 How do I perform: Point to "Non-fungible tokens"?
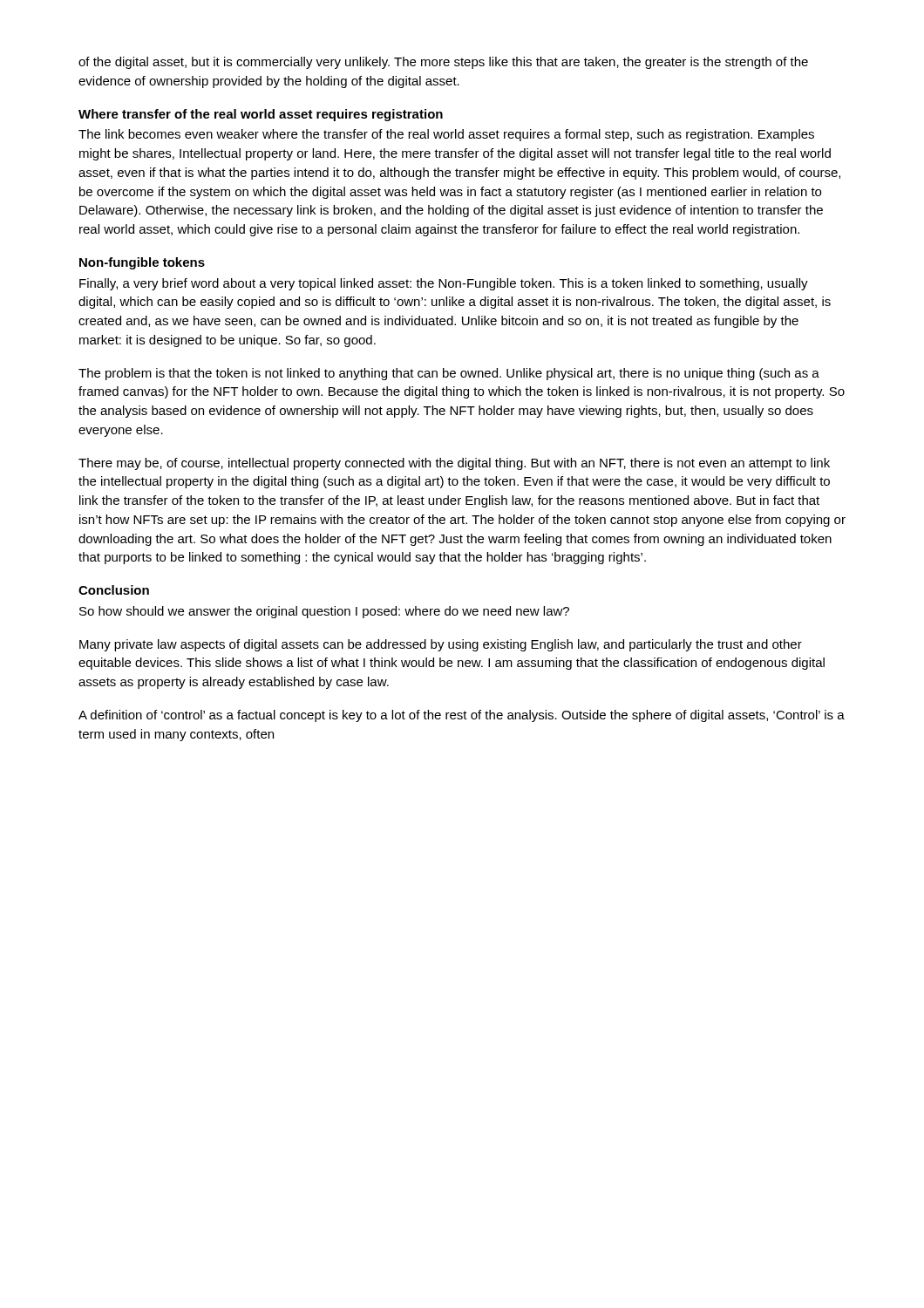click(142, 262)
